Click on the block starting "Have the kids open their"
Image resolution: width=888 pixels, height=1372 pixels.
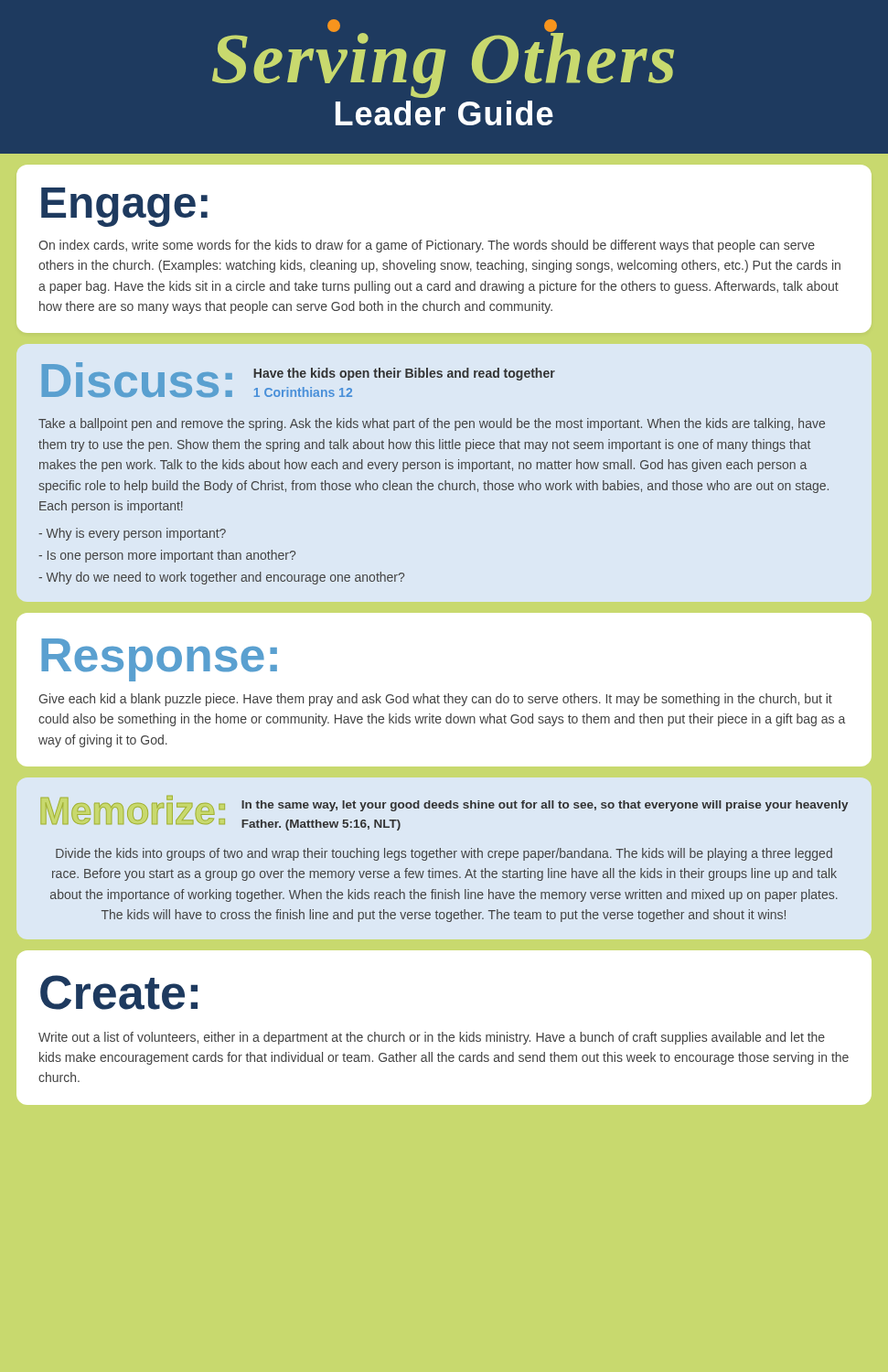coord(404,380)
